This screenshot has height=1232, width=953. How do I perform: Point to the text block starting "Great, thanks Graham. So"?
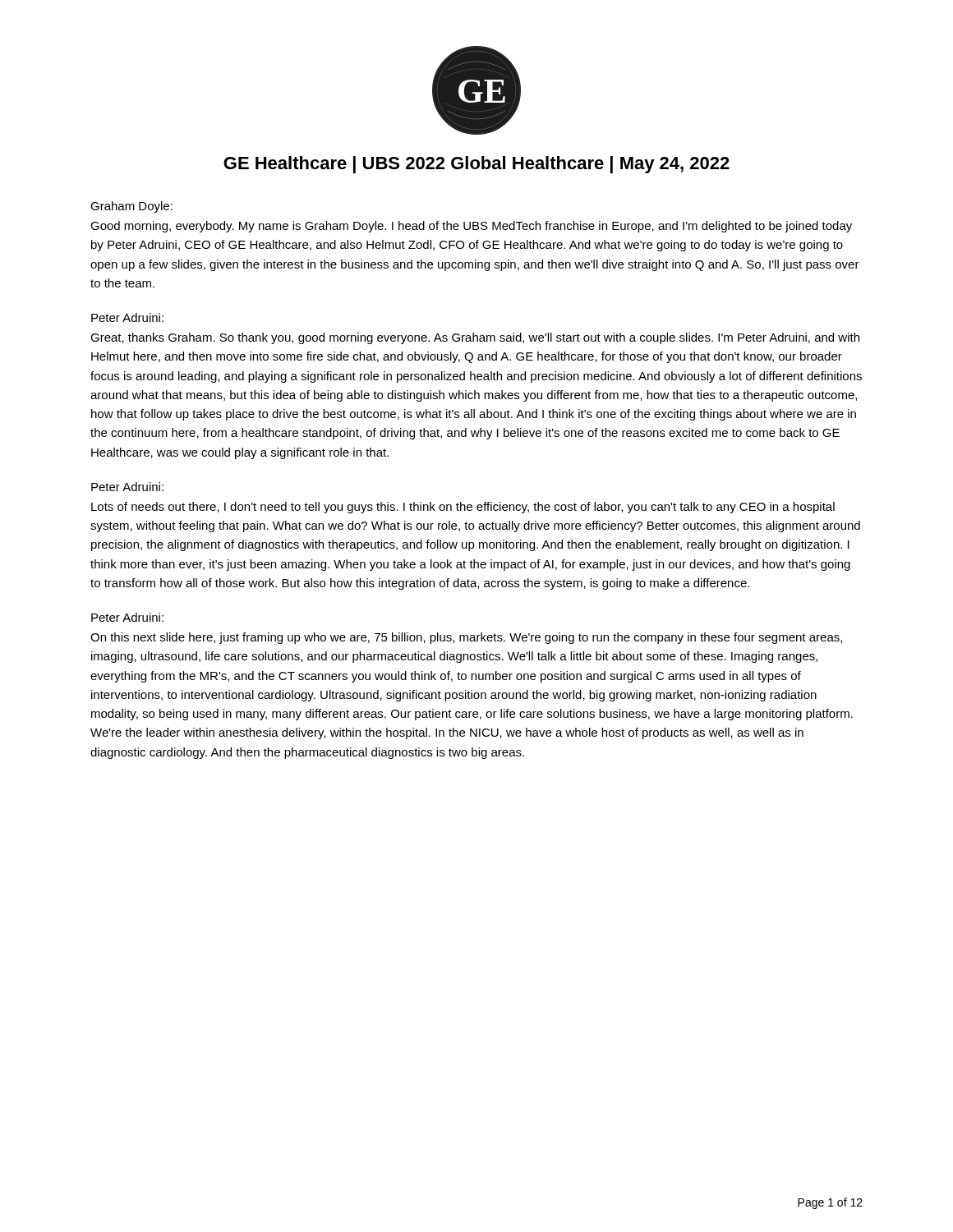coord(476,394)
